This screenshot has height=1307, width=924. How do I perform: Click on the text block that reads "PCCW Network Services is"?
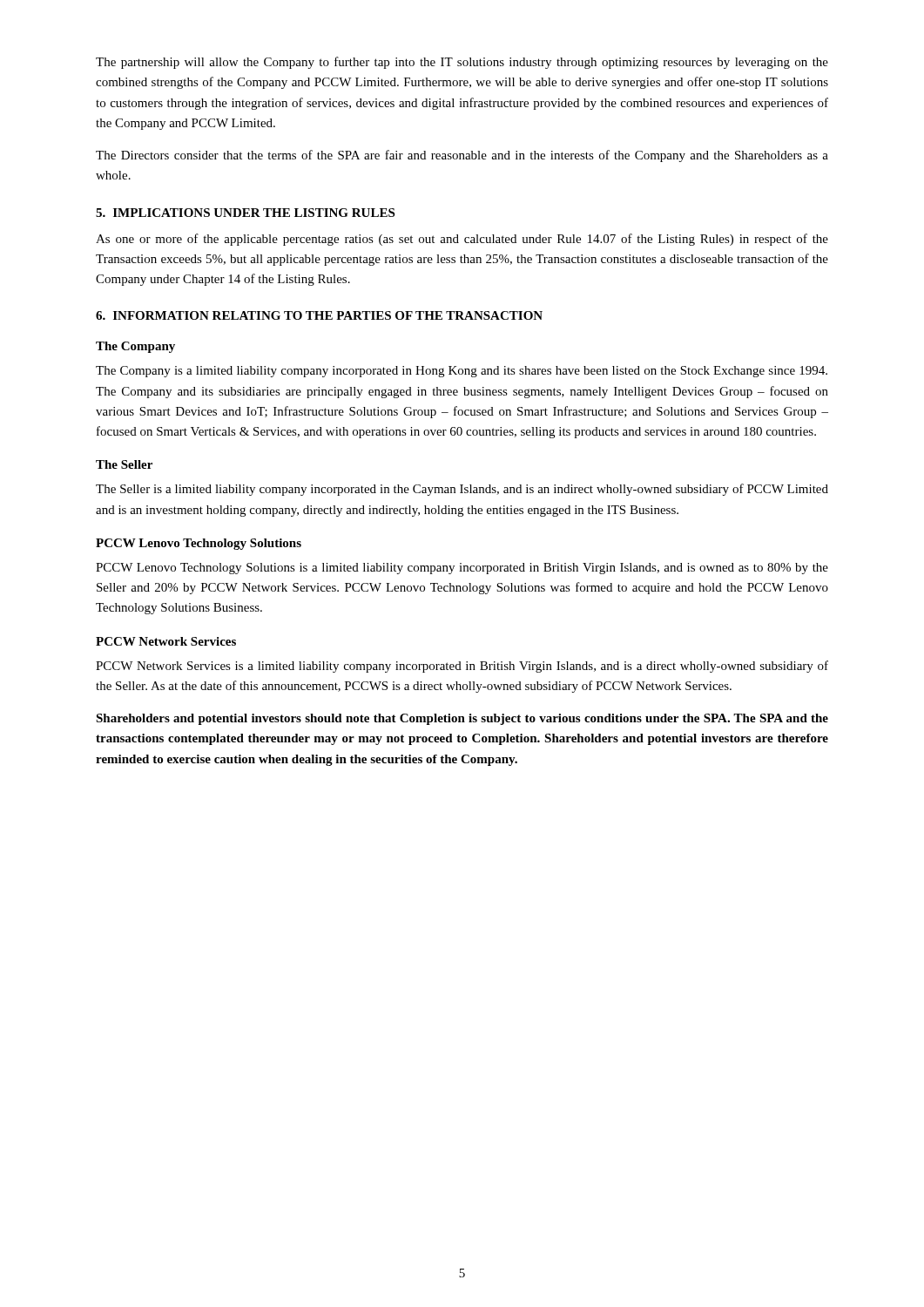point(462,675)
